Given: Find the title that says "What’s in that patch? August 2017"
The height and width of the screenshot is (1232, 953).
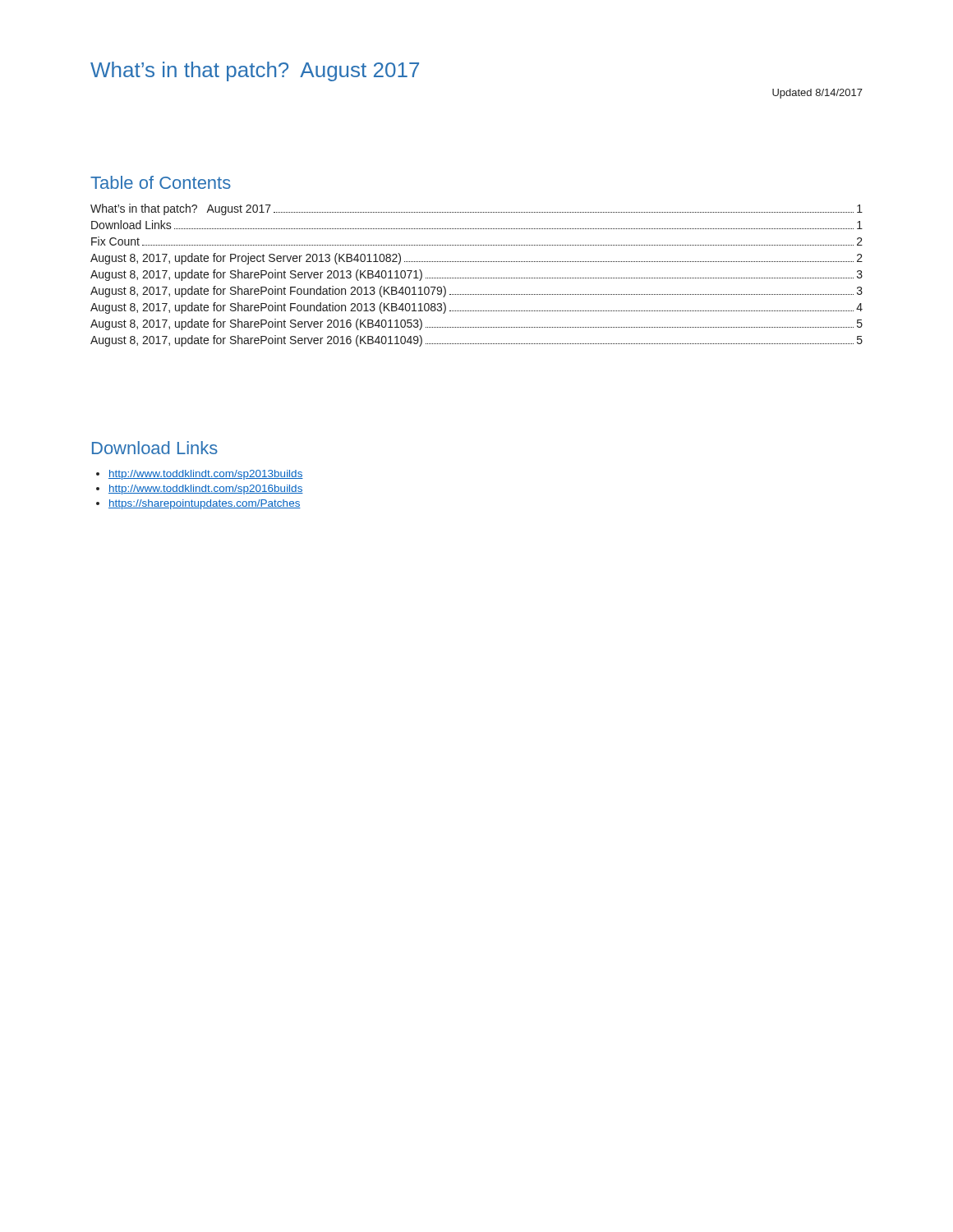Looking at the screenshot, I should coord(255,71).
